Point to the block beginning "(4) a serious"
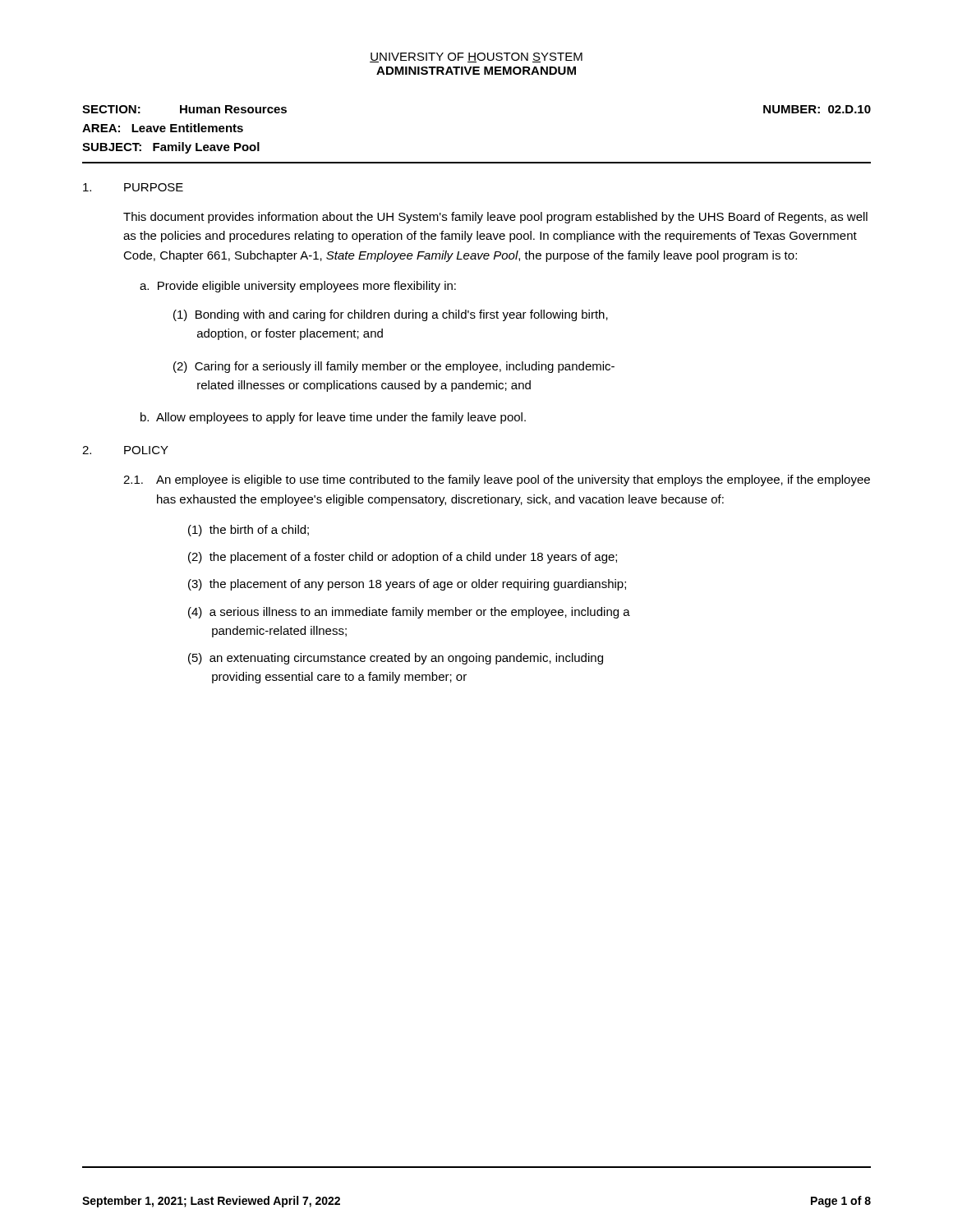Screen dimensions: 1232x953 pos(409,621)
